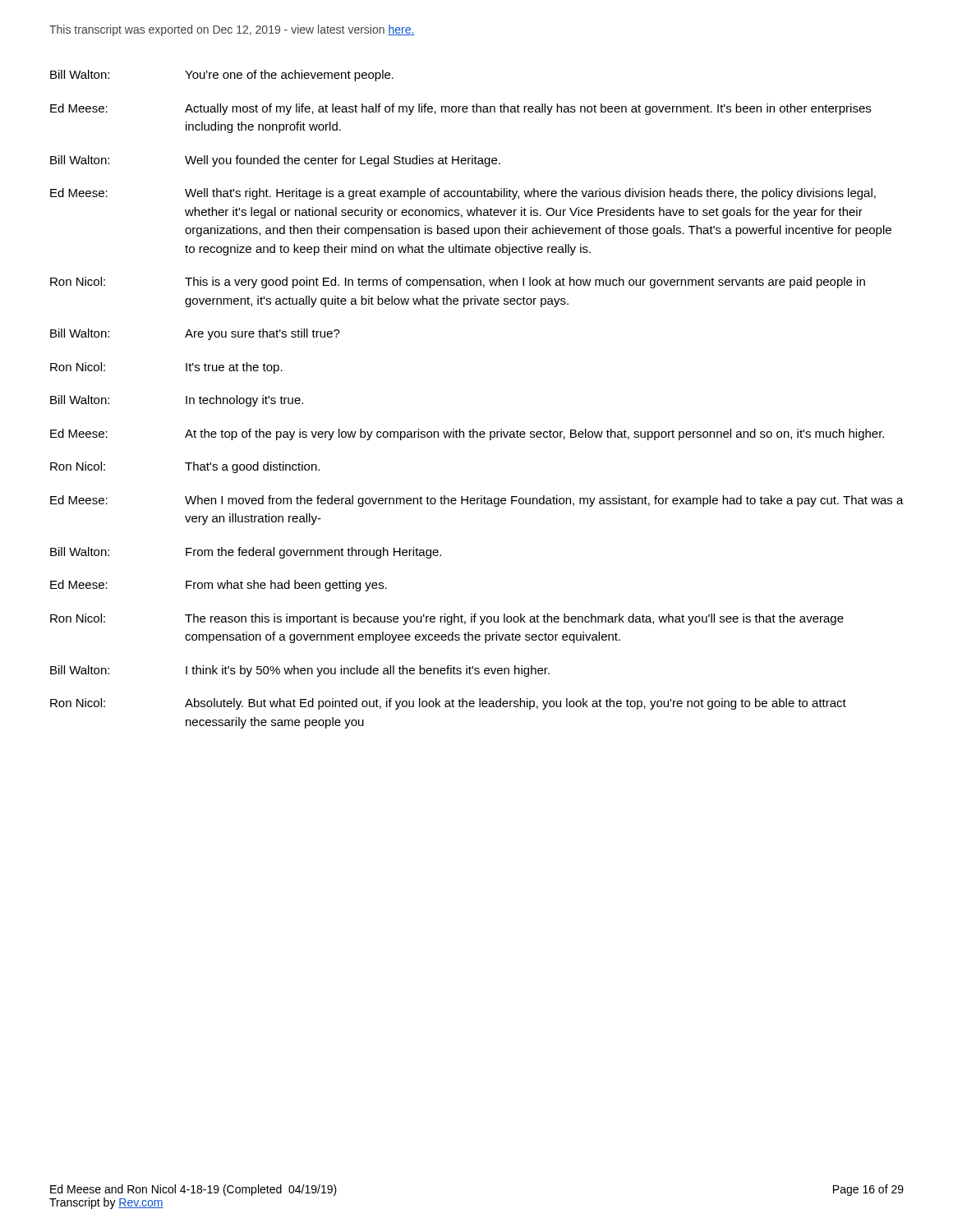Find the passage starting "Ed Meese: At the top"

[x=476, y=433]
